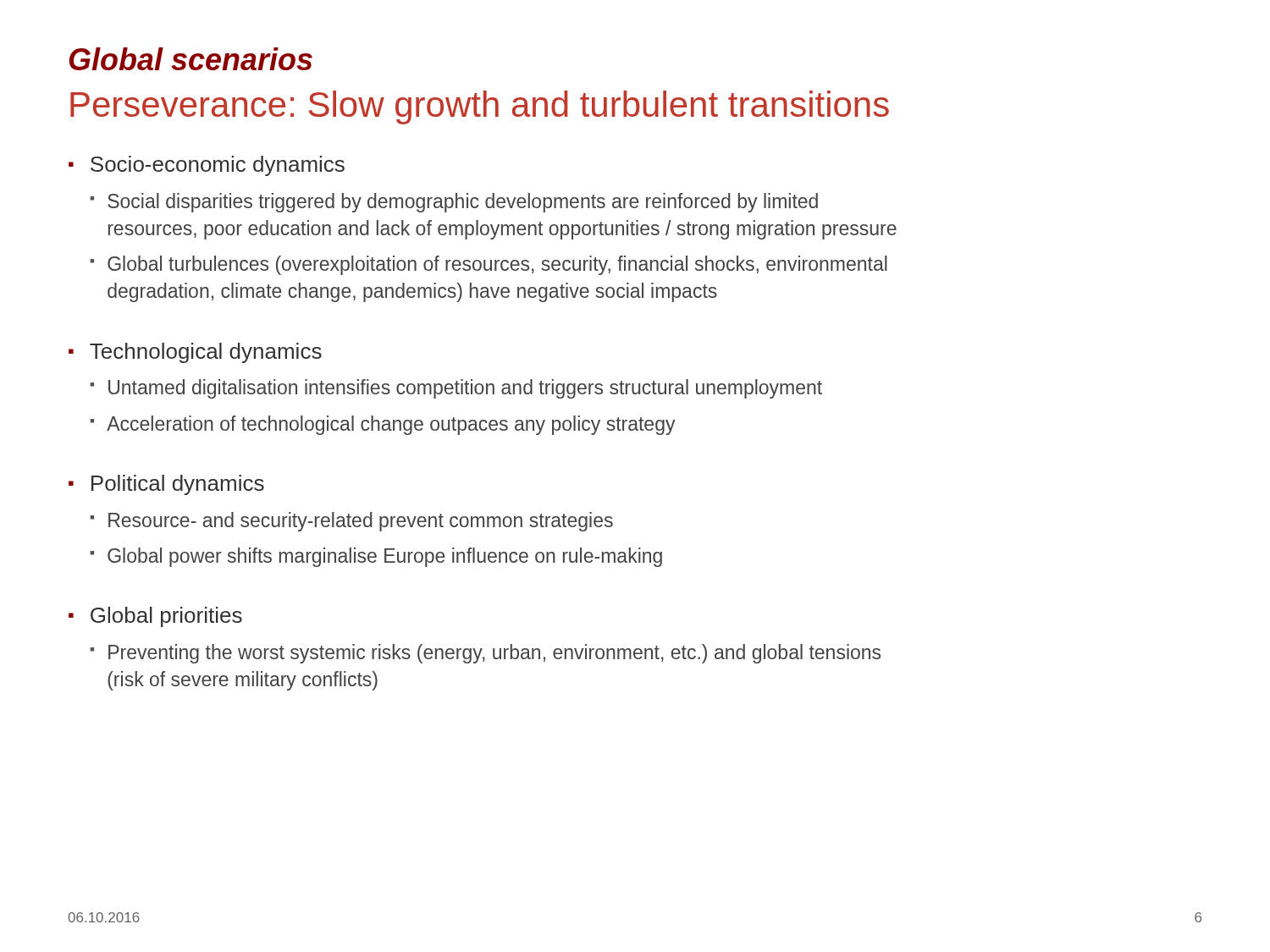Point to the block beginning "▪ Untamed digitalisation intensifies competition and"
The width and height of the screenshot is (1270, 952).
pos(456,388)
